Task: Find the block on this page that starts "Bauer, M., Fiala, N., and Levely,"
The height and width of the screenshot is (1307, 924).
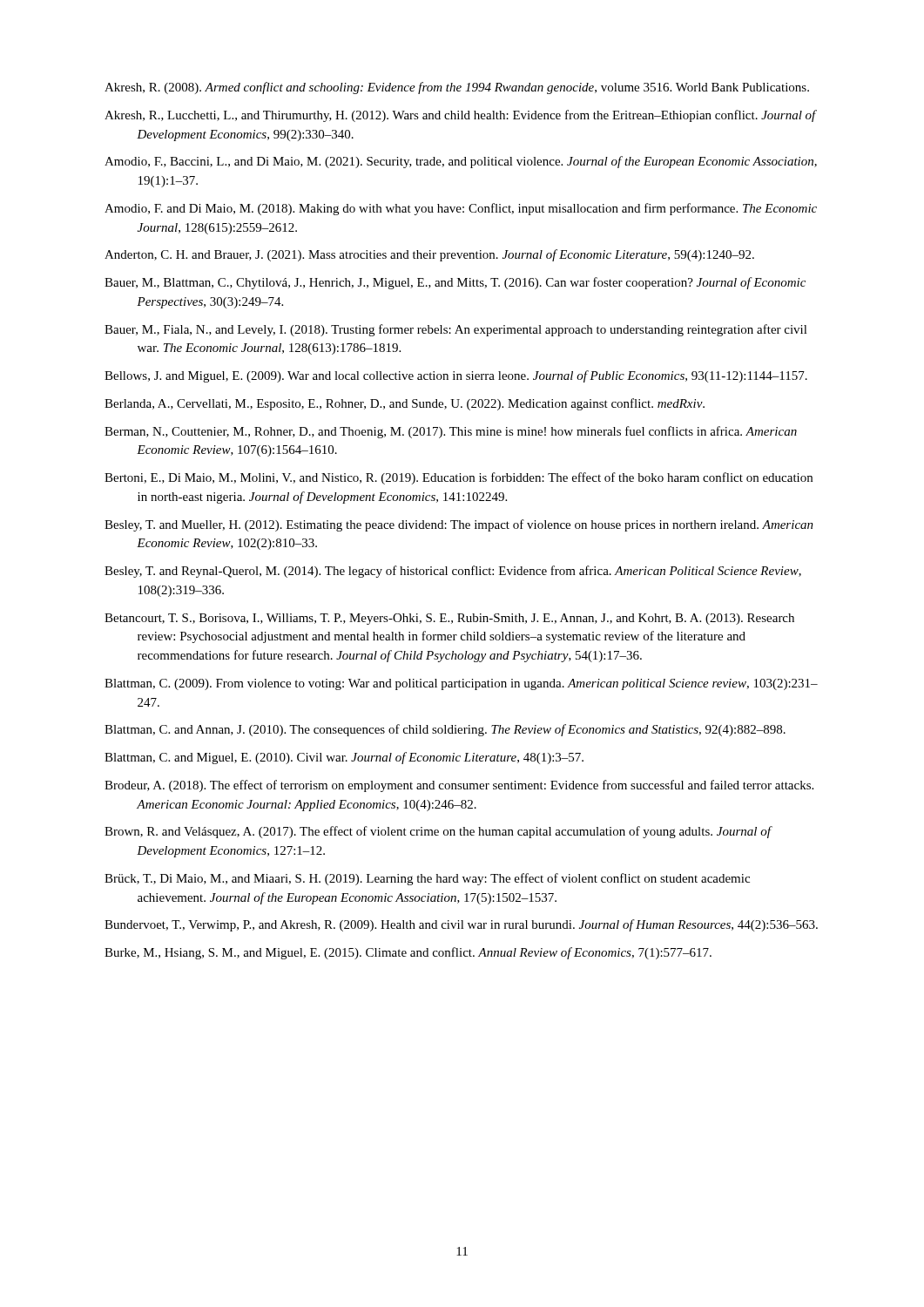Action: (x=456, y=338)
